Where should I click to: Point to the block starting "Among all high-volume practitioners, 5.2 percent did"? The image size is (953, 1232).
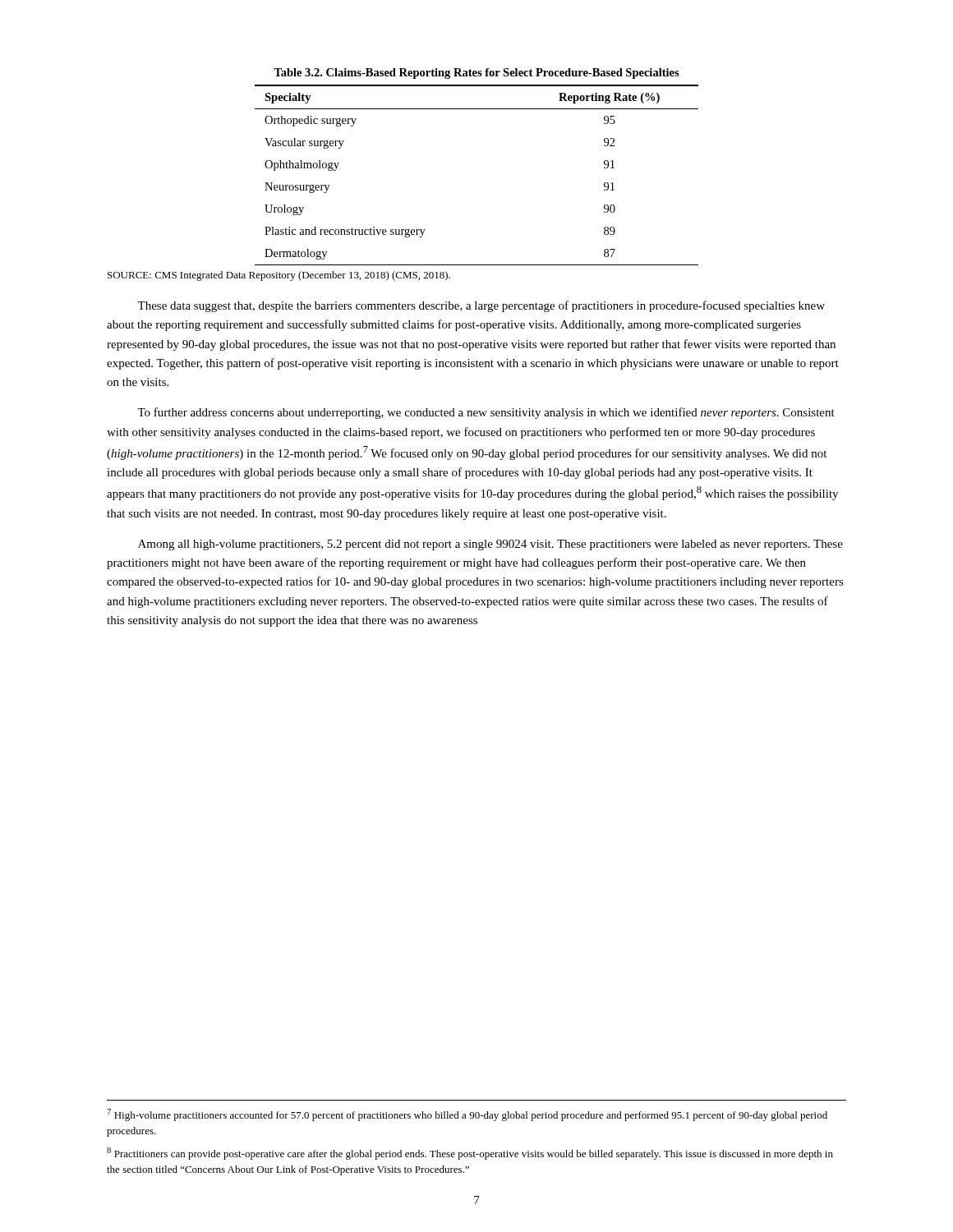click(475, 582)
